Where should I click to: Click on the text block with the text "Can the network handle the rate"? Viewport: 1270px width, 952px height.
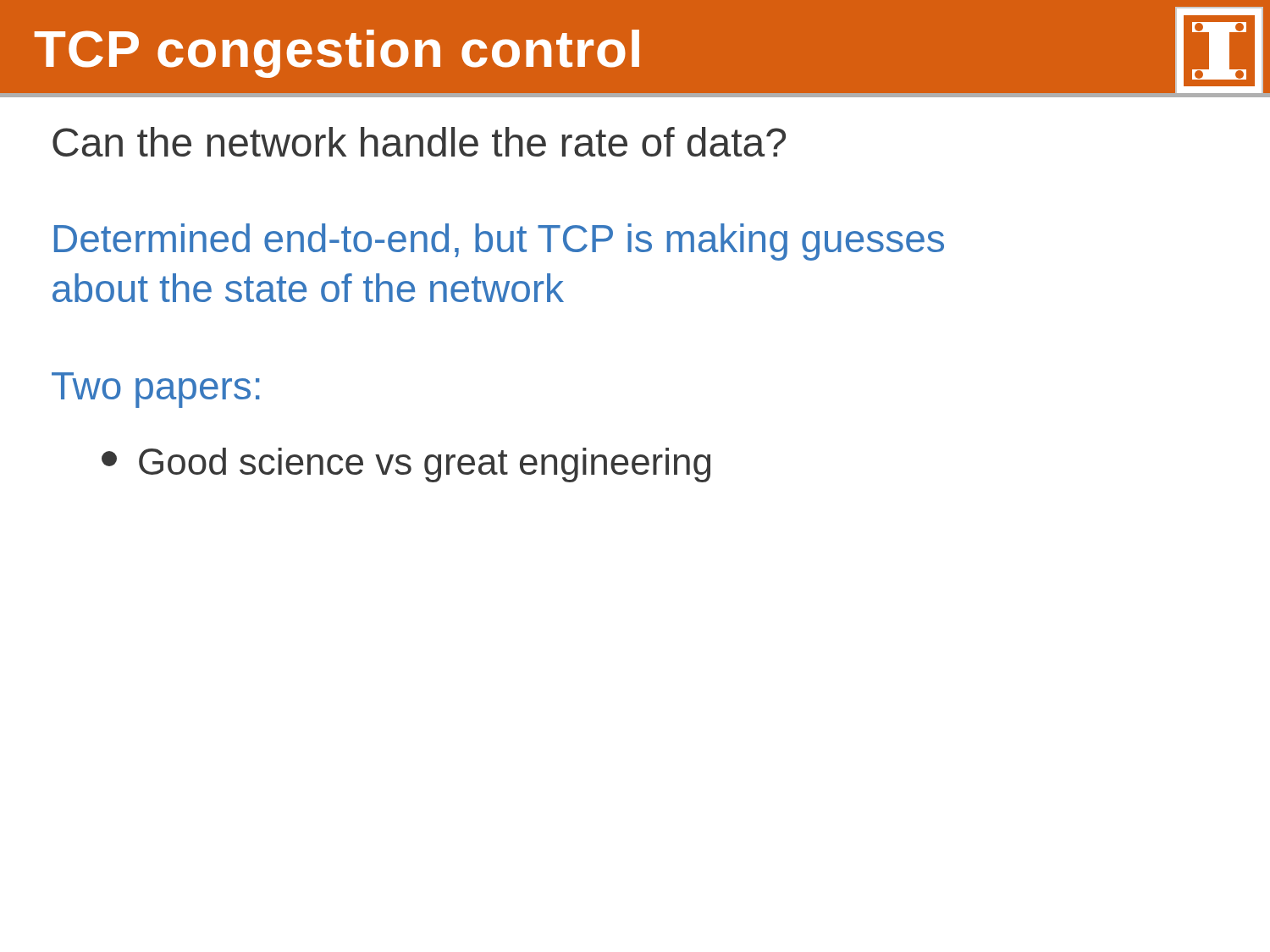tap(419, 143)
